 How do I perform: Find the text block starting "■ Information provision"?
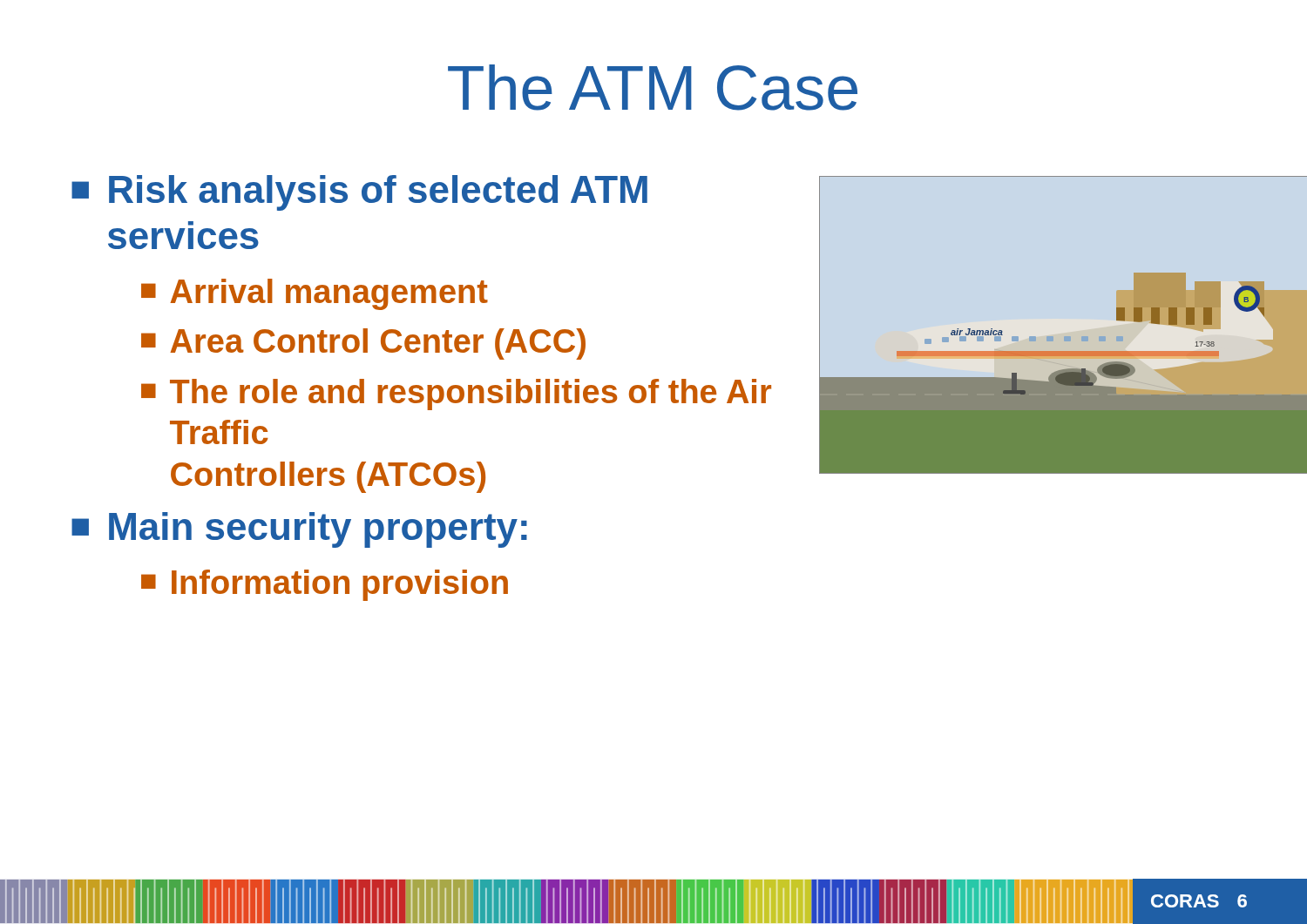pyautogui.click(x=462, y=583)
